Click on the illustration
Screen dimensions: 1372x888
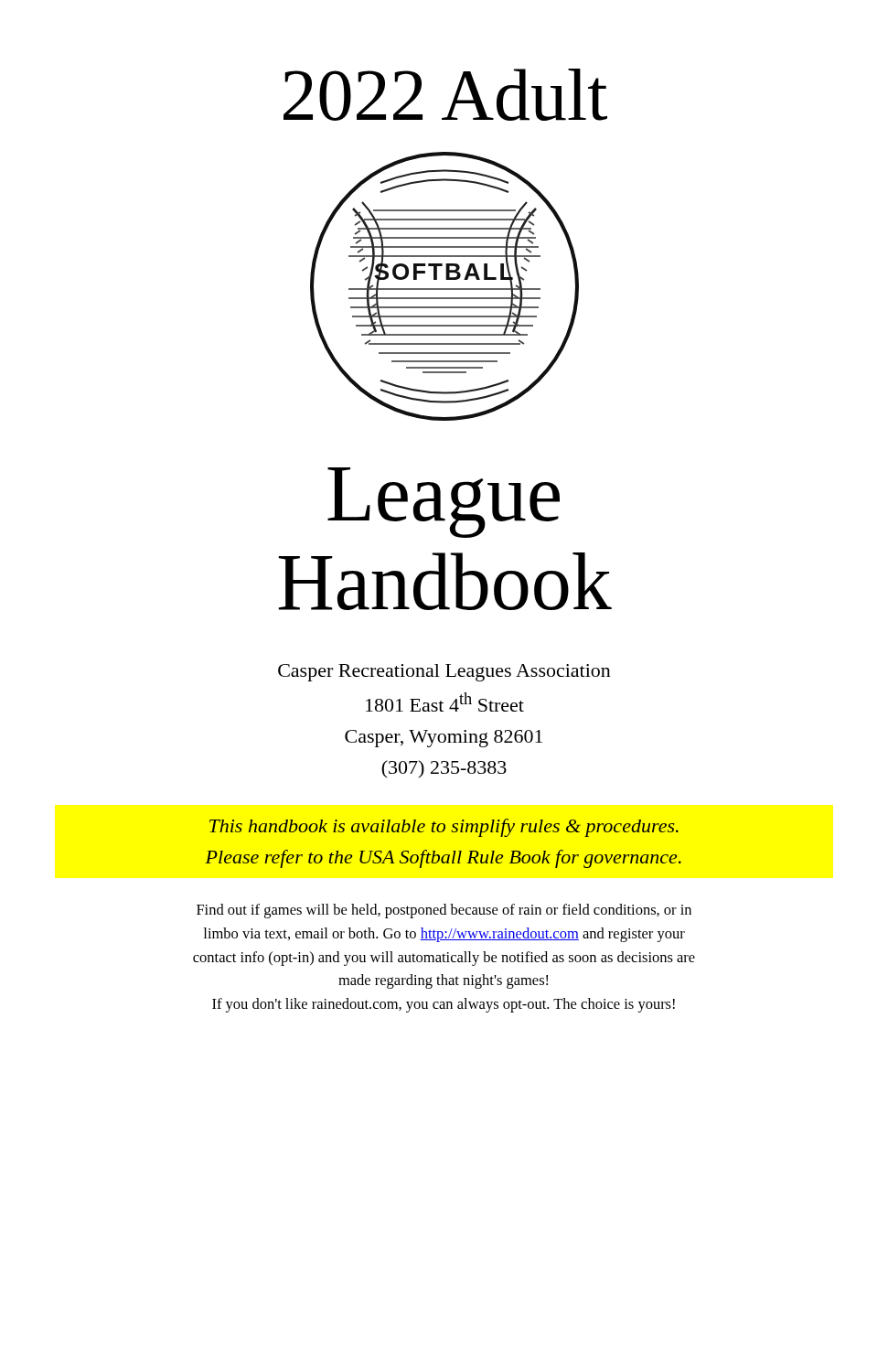pyautogui.click(x=444, y=288)
